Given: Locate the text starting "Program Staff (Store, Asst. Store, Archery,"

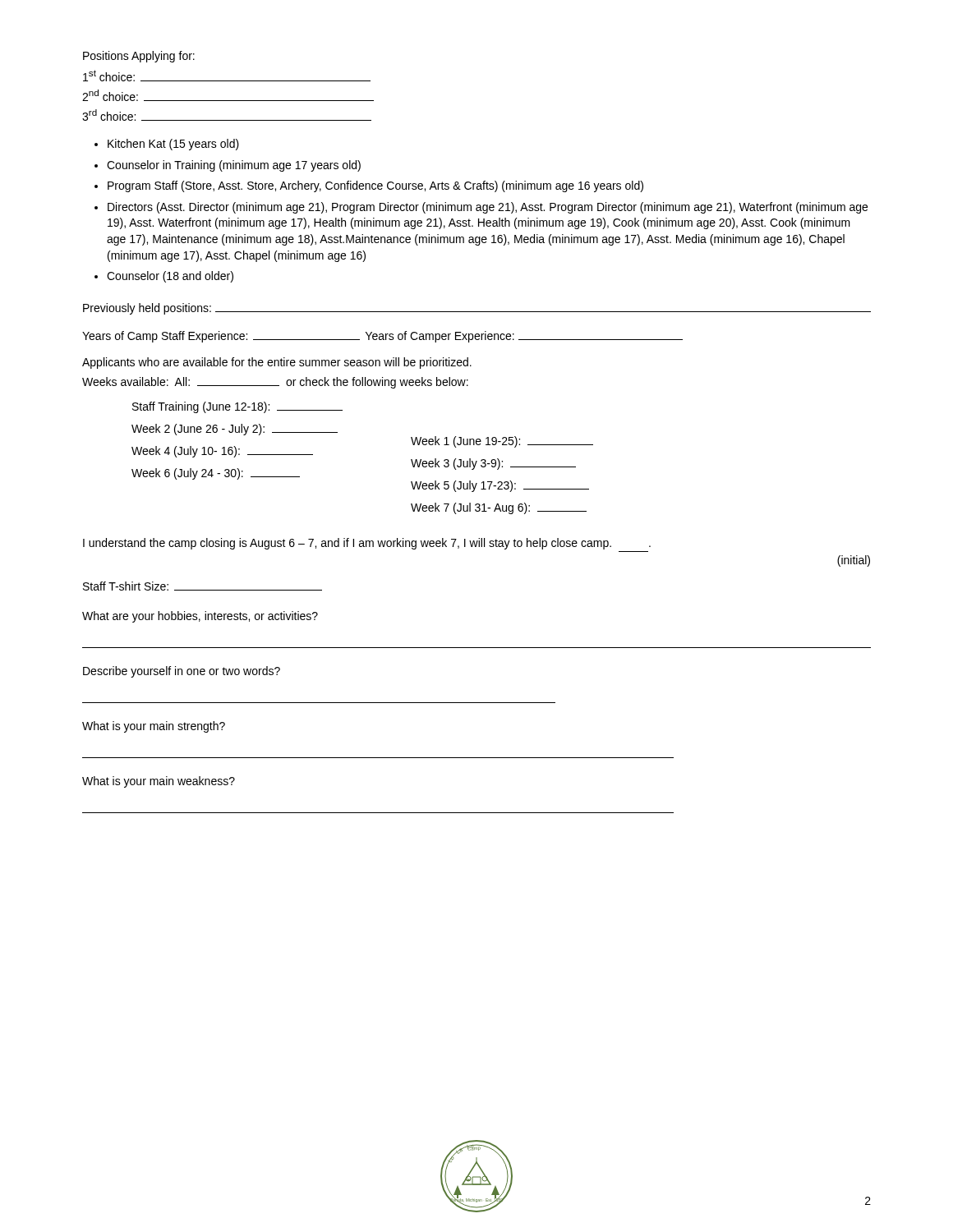Looking at the screenshot, I should [x=375, y=186].
